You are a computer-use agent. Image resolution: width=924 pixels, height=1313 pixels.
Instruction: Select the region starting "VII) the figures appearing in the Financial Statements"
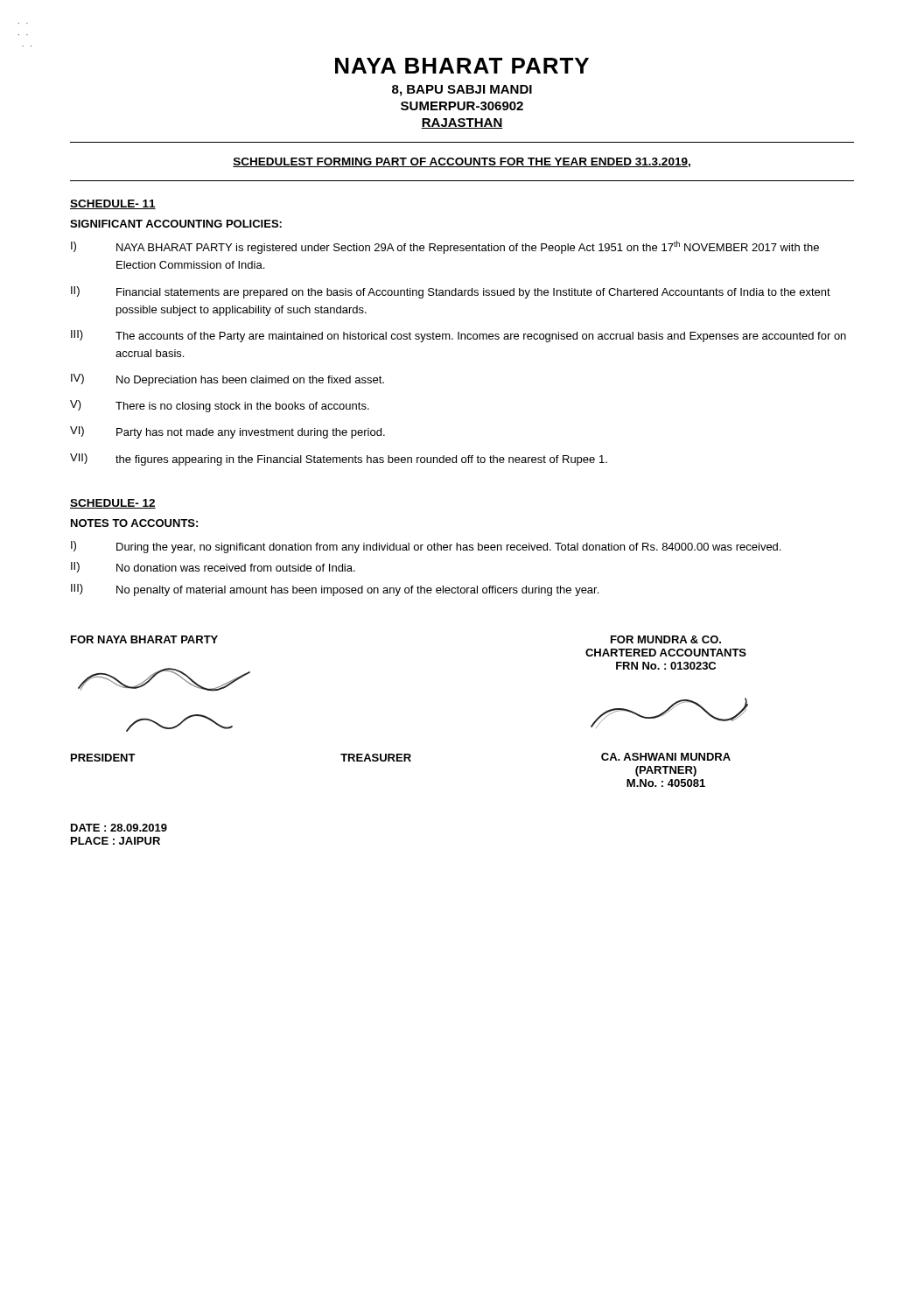tap(462, 459)
